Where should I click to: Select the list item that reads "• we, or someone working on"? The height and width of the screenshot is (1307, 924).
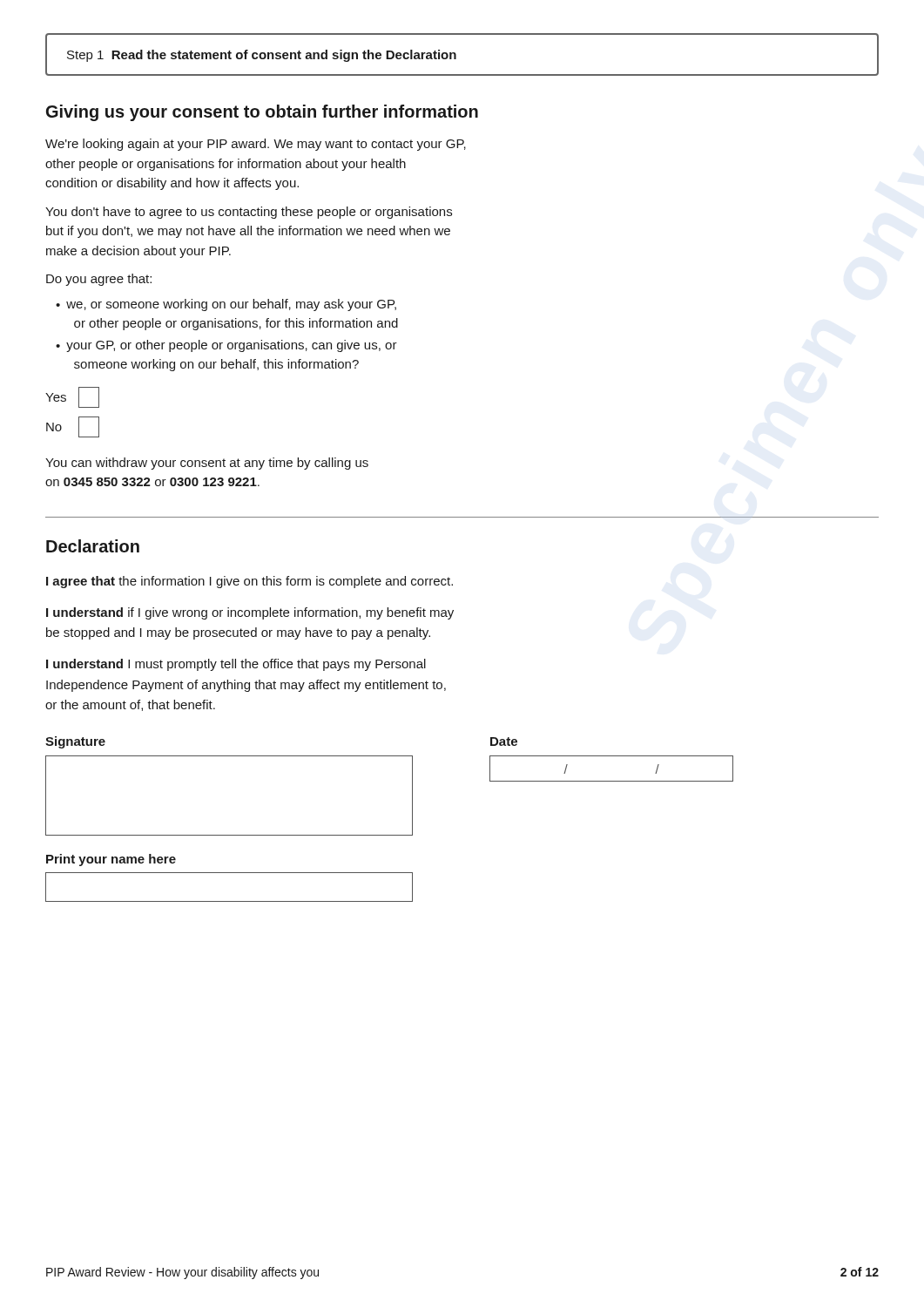(x=227, y=314)
